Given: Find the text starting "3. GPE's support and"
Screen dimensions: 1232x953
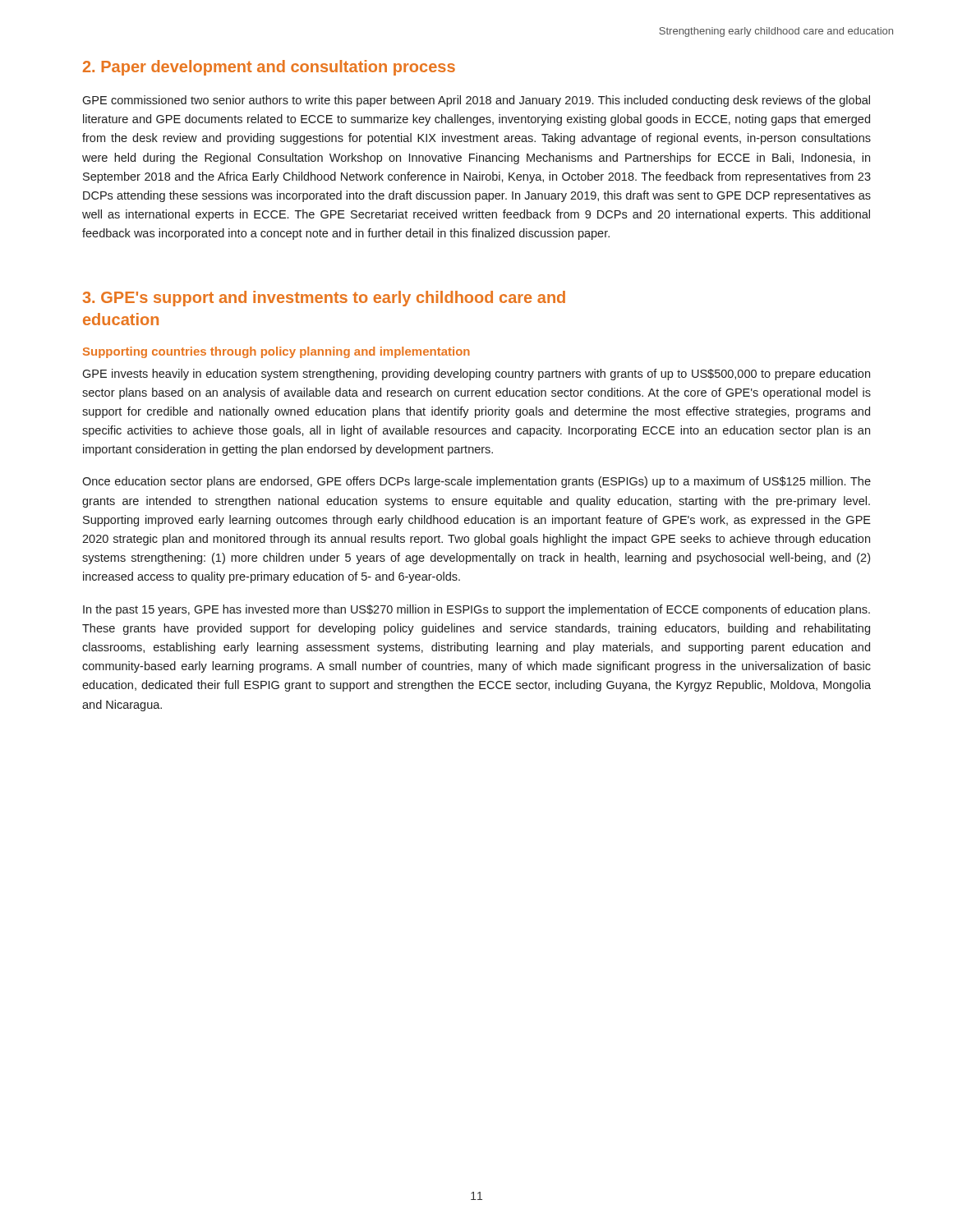Looking at the screenshot, I should 476,308.
